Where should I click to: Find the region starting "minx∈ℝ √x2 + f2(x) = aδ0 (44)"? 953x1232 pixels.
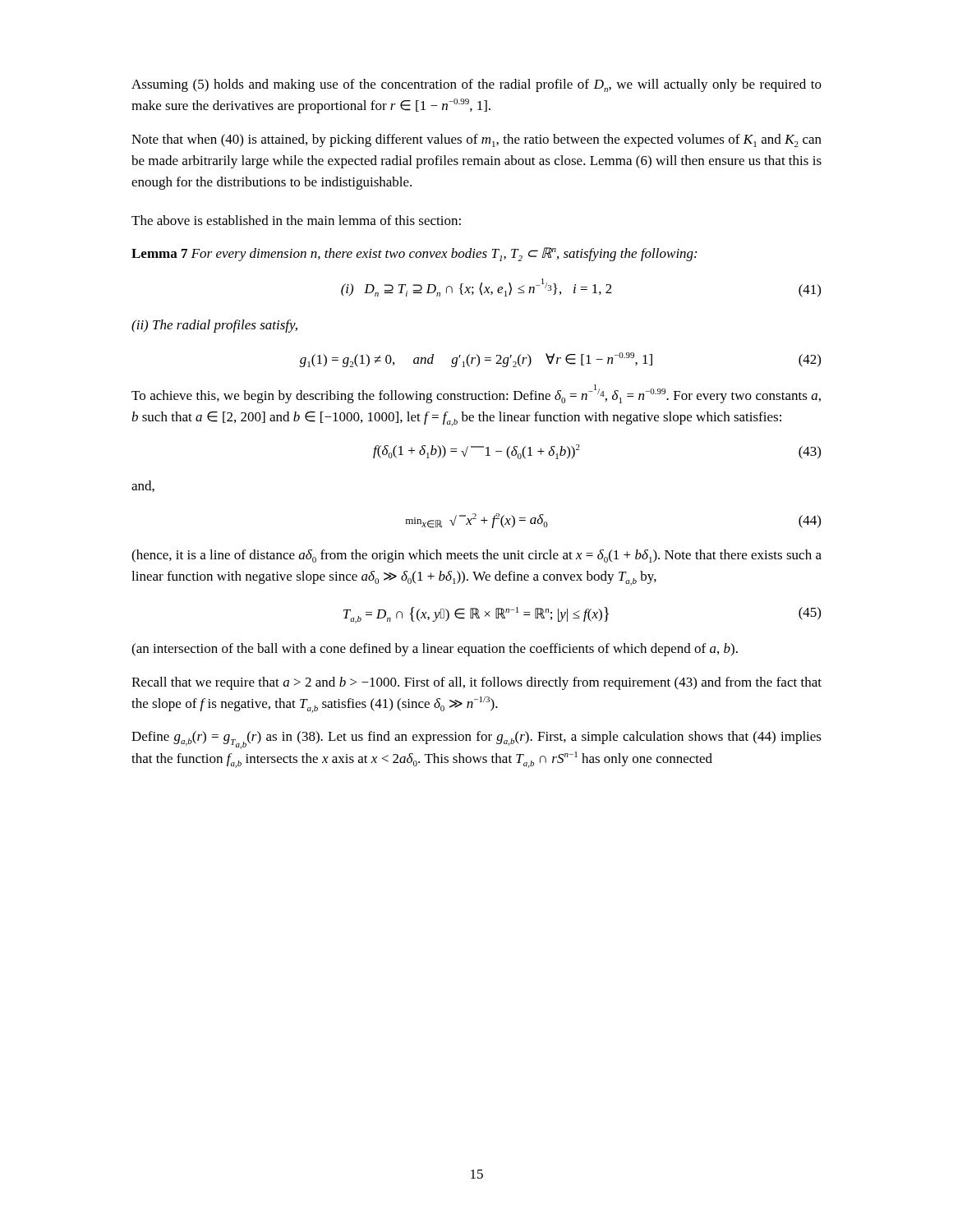(x=484, y=520)
